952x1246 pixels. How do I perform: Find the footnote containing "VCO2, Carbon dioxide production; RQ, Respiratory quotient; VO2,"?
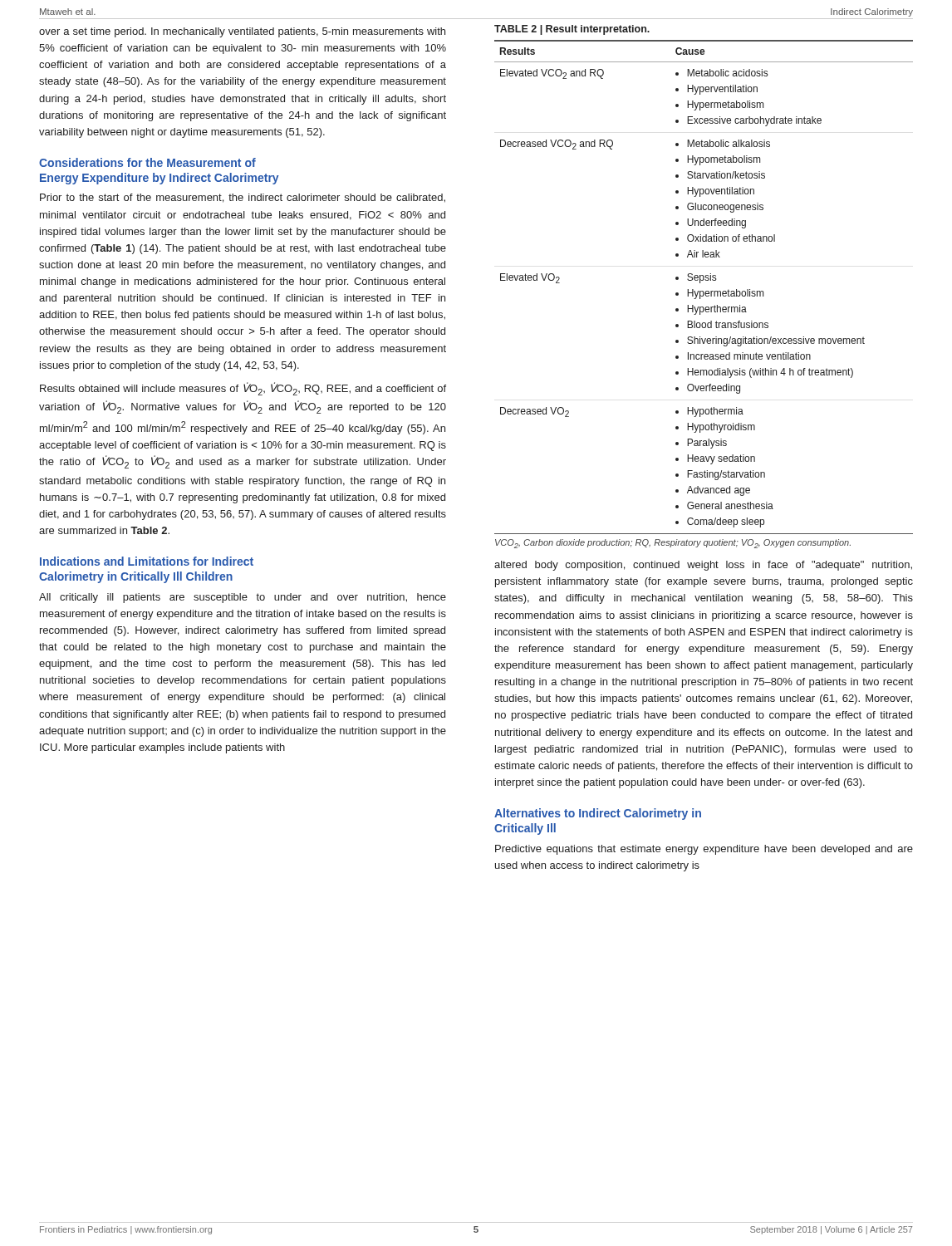coord(673,544)
